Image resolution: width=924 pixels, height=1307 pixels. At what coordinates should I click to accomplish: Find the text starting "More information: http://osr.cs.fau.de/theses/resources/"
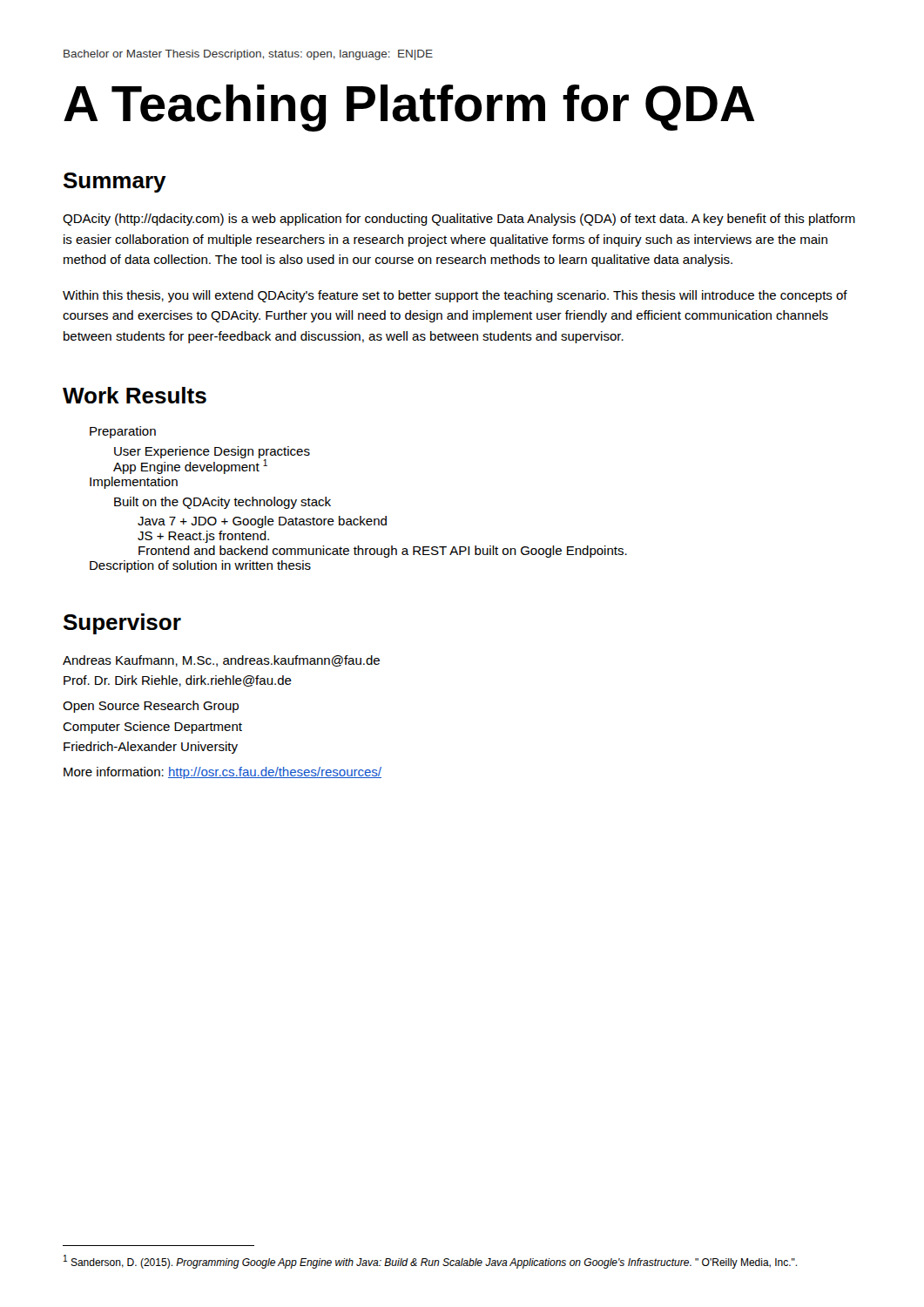coord(223,773)
